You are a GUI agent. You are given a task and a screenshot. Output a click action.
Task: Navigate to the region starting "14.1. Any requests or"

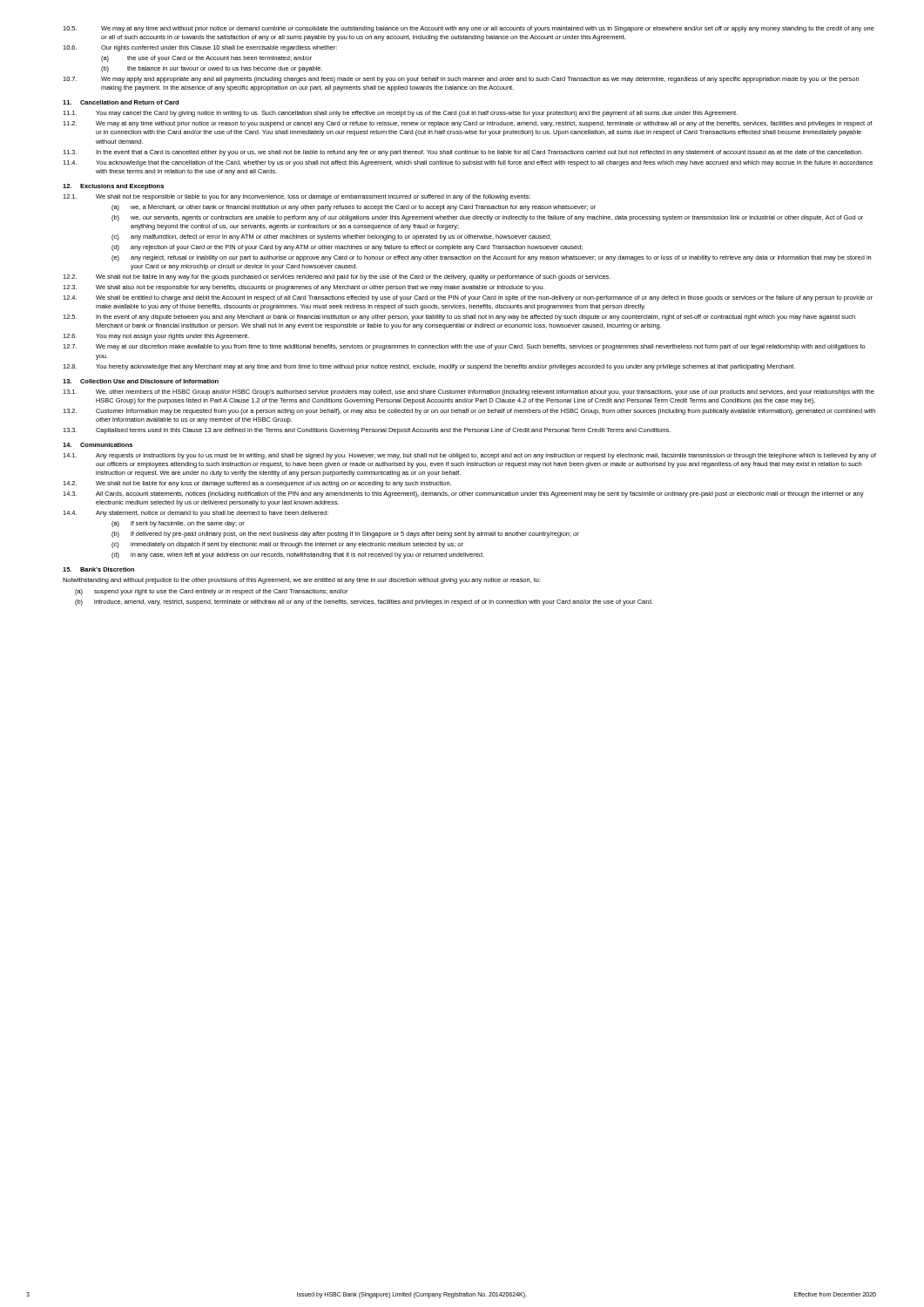pyautogui.click(x=469, y=464)
